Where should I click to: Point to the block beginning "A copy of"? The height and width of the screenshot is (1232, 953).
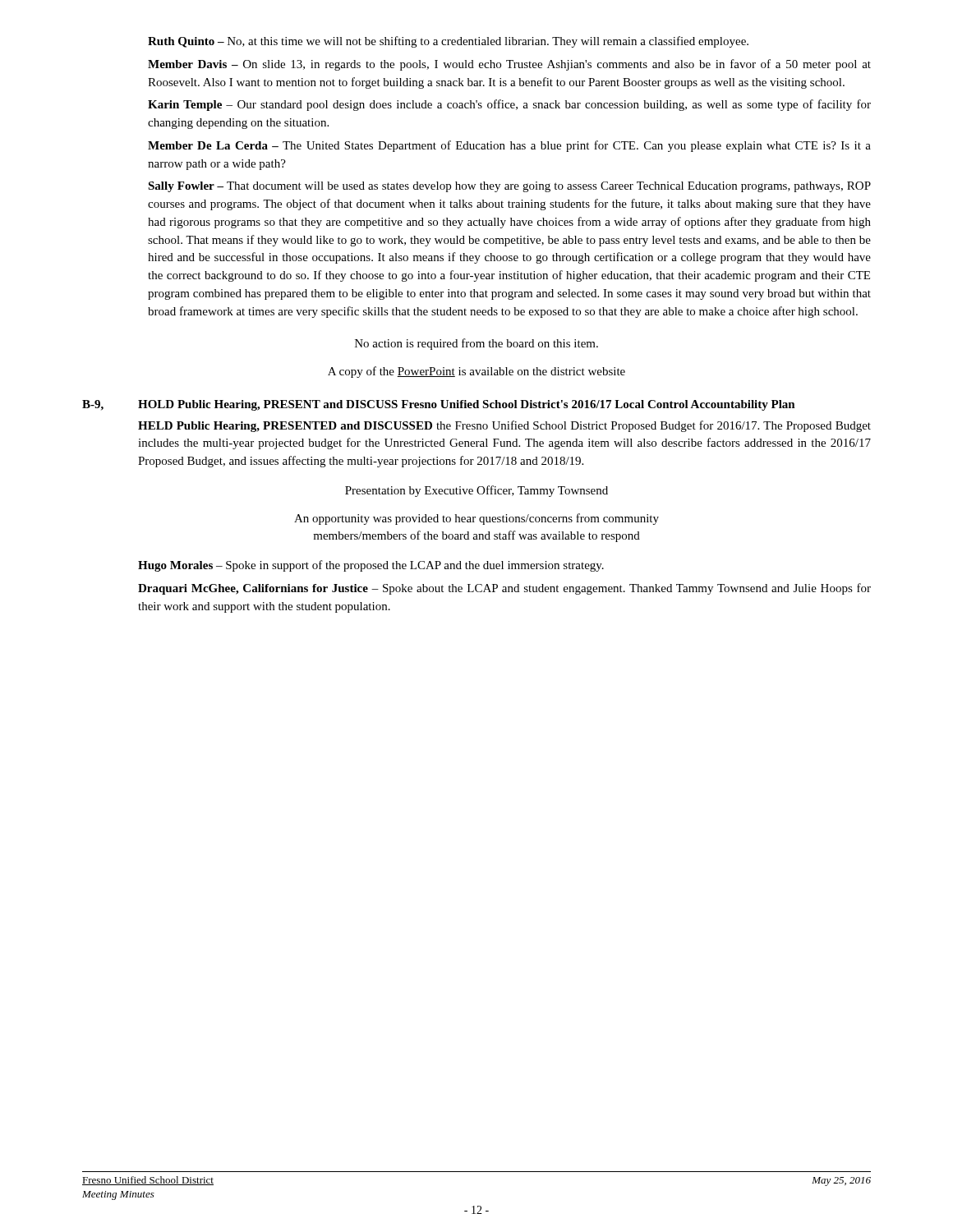[476, 371]
